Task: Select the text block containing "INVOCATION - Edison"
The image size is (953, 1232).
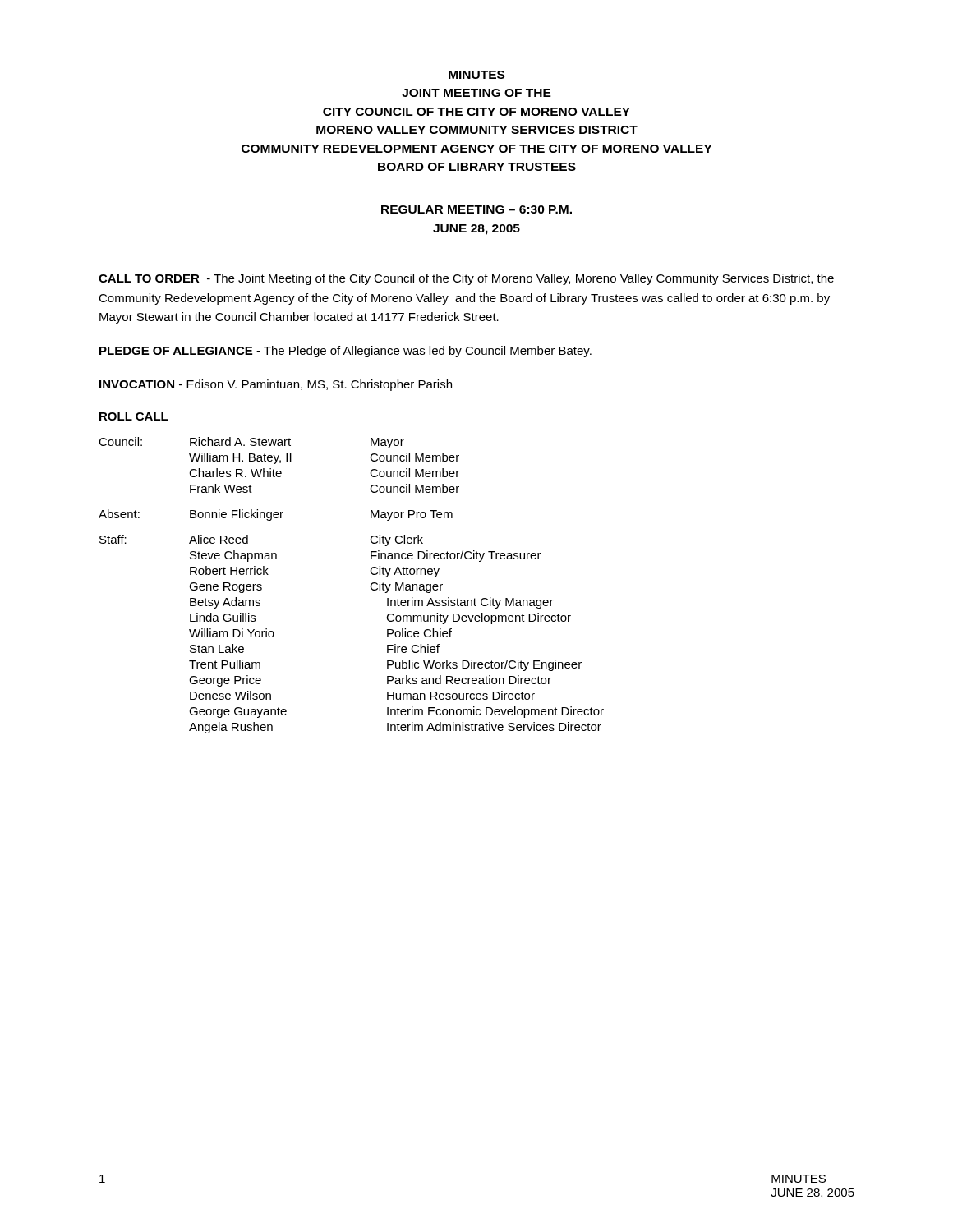Action: (276, 384)
